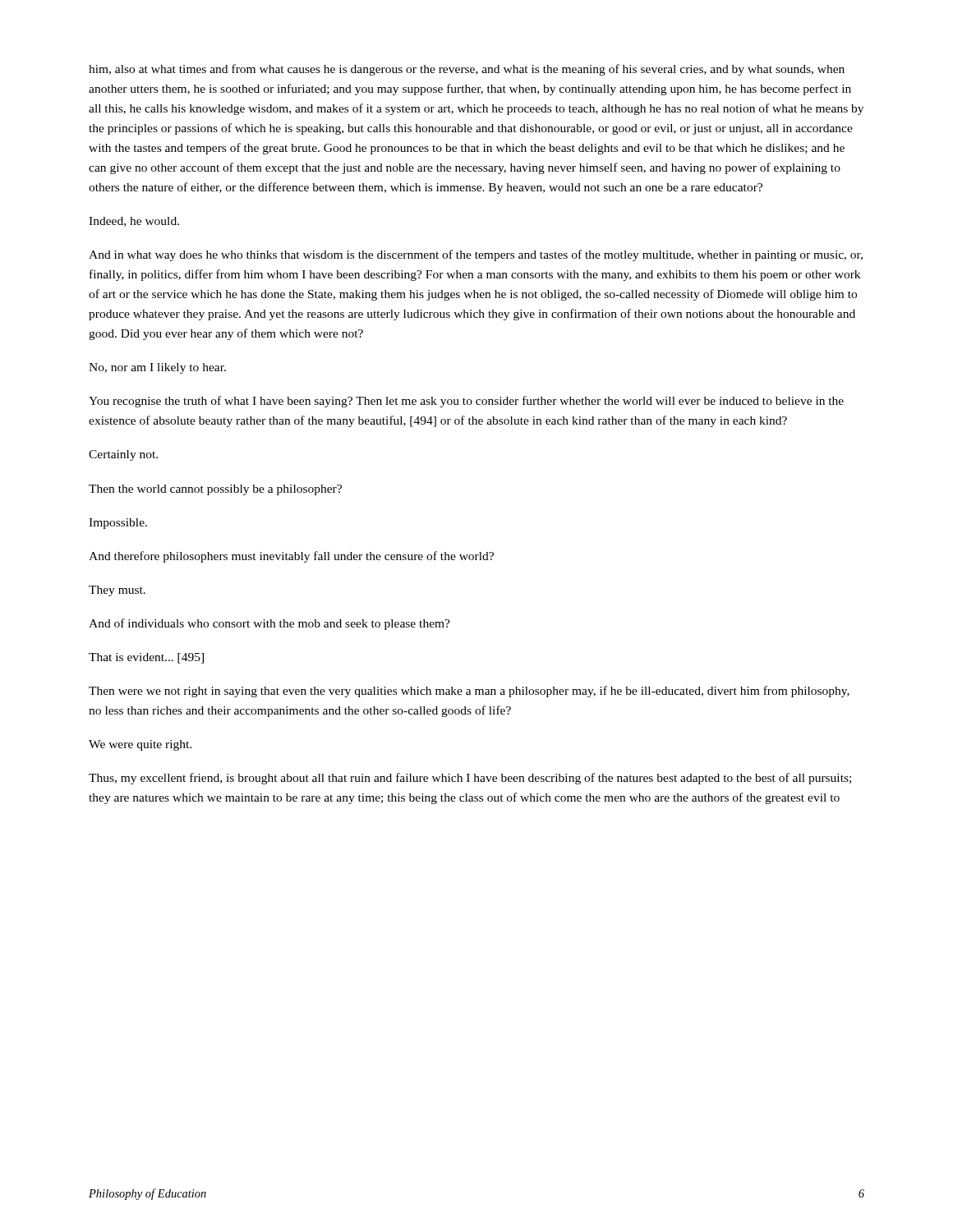Navigate to the block starting "And in what way does"

pyautogui.click(x=476, y=294)
